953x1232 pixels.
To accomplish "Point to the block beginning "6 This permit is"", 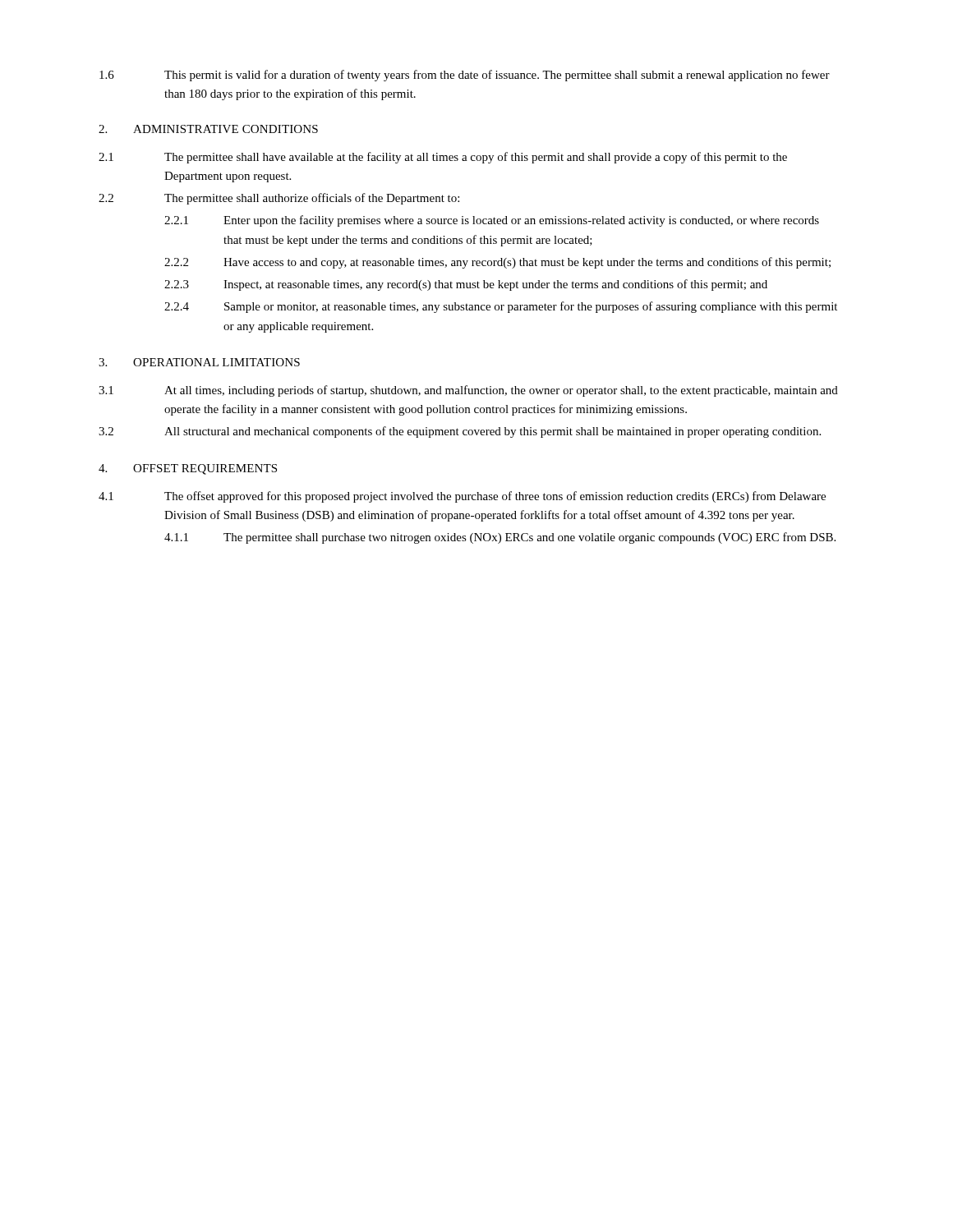I will click(468, 85).
